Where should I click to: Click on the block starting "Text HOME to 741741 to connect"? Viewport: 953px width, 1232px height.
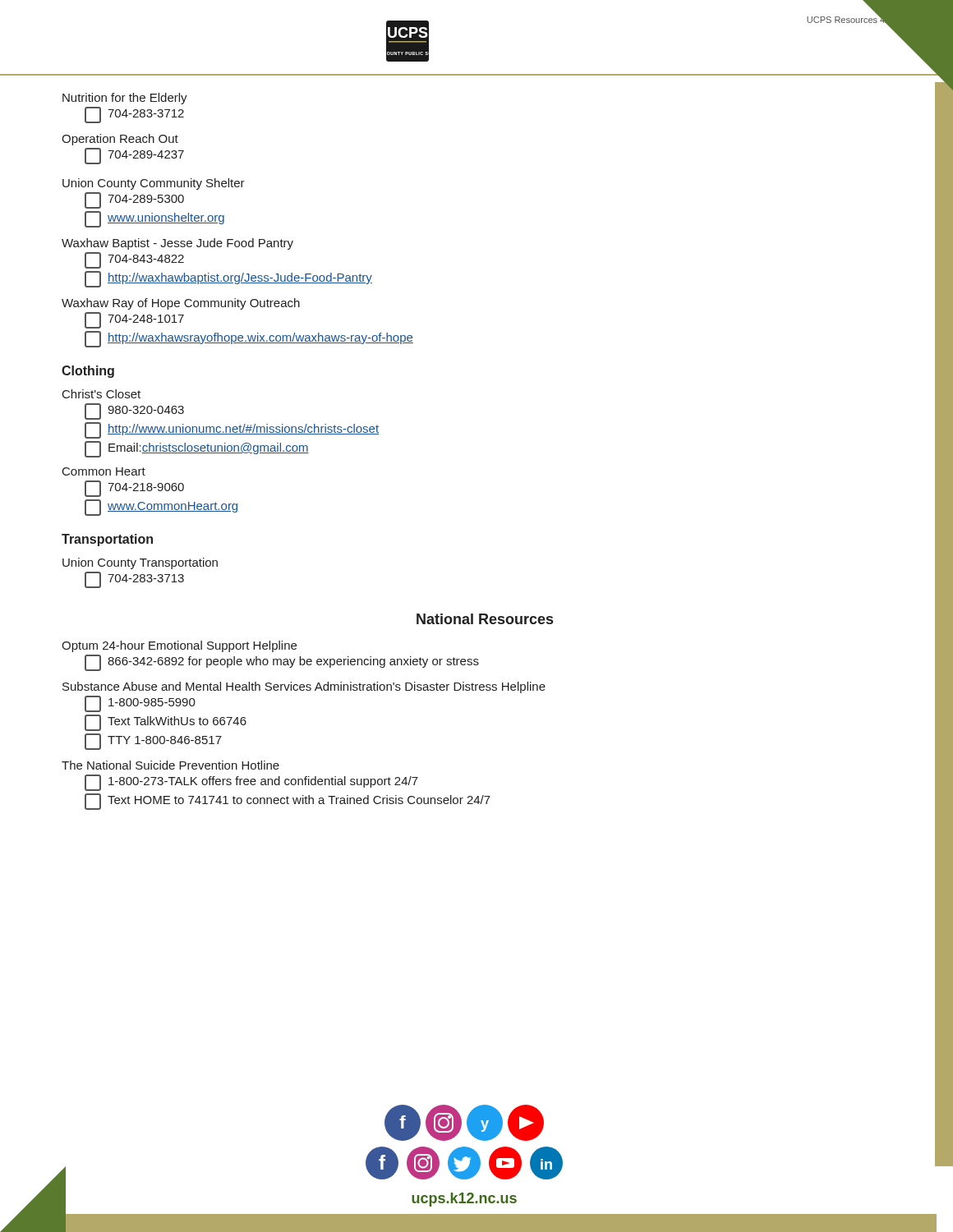[288, 801]
